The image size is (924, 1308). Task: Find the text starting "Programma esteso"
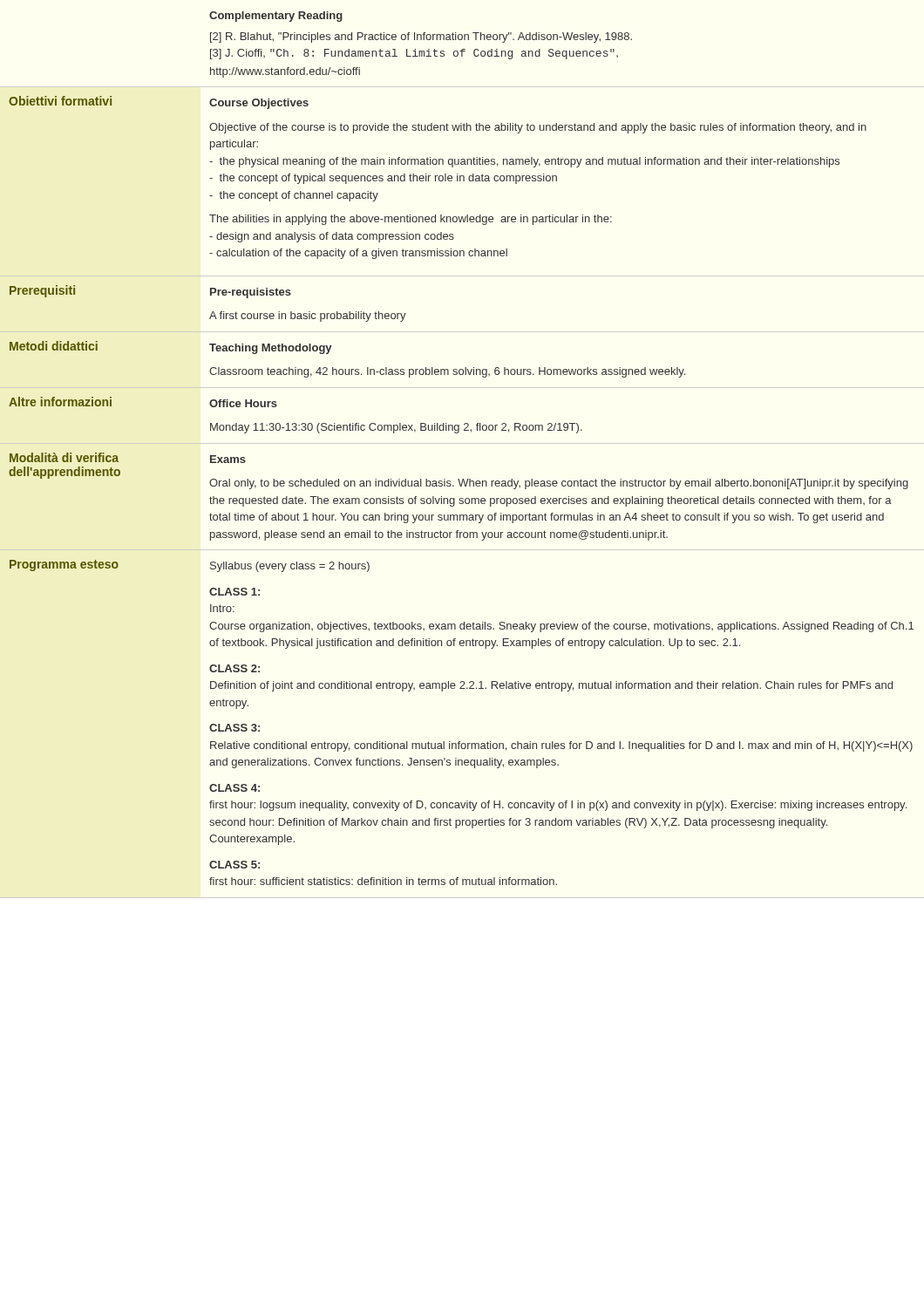pos(64,564)
